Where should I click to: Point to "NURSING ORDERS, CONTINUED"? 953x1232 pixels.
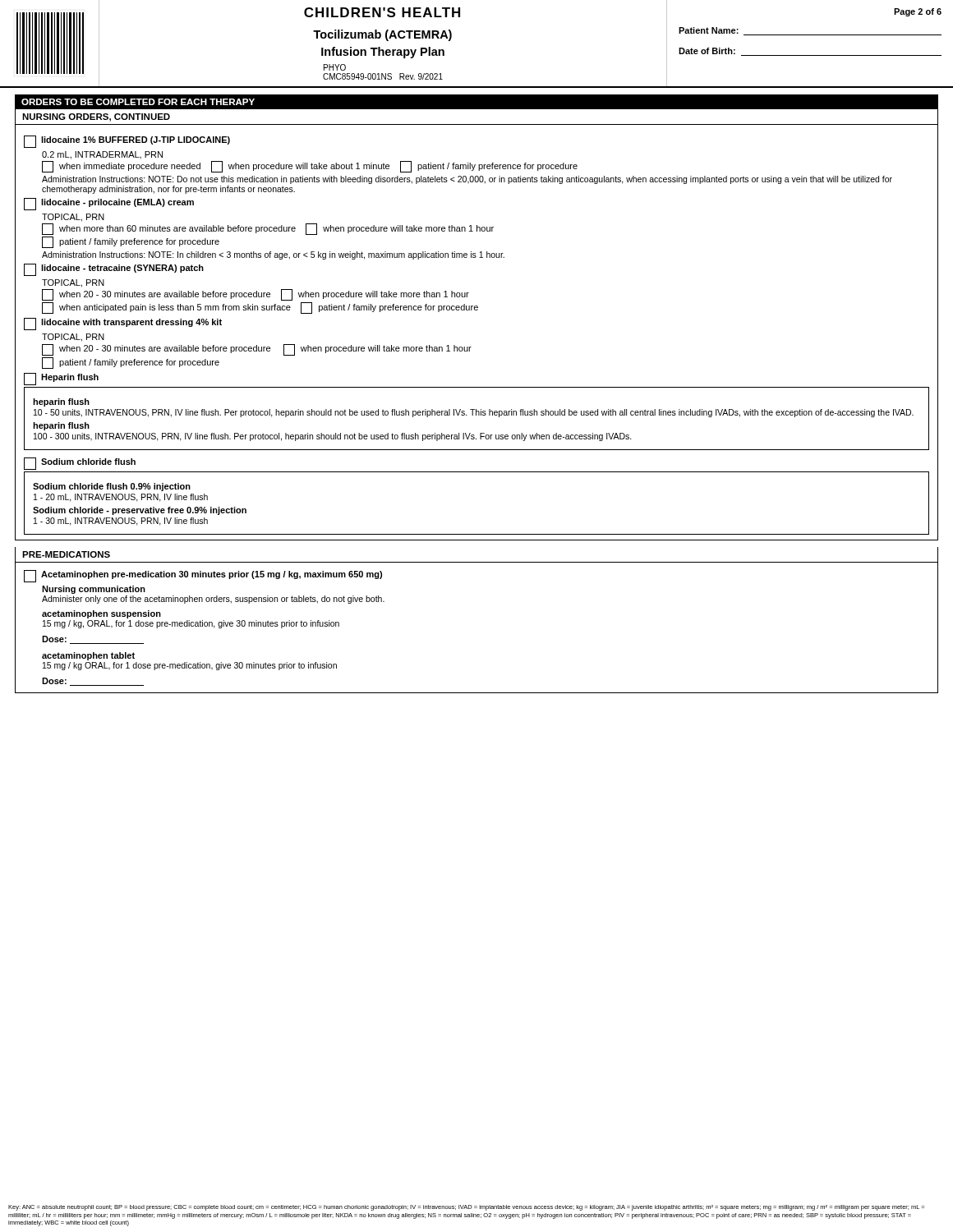coord(96,117)
